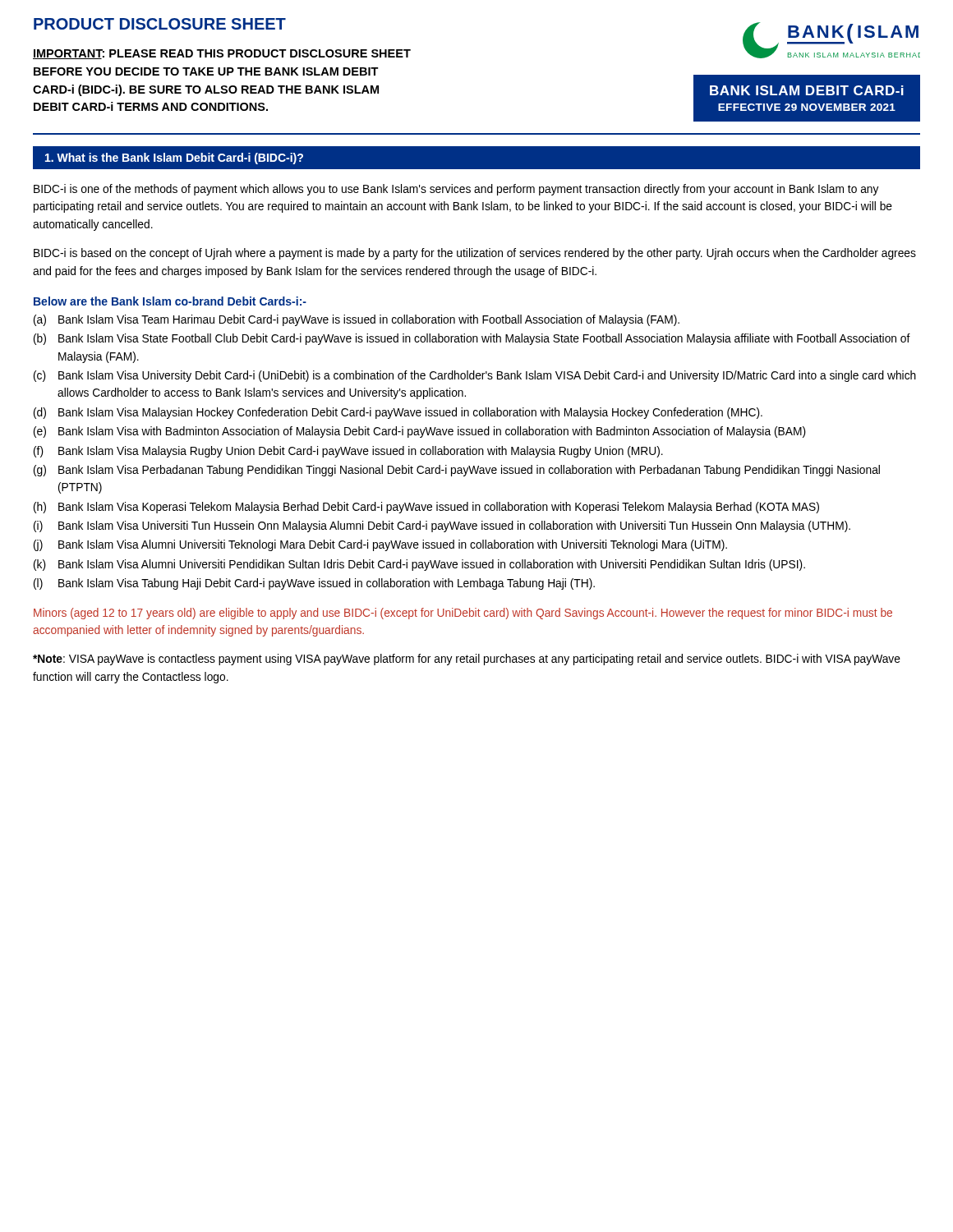The width and height of the screenshot is (953, 1232).
Task: Select the block starting "Below are the"
Action: [x=170, y=301]
